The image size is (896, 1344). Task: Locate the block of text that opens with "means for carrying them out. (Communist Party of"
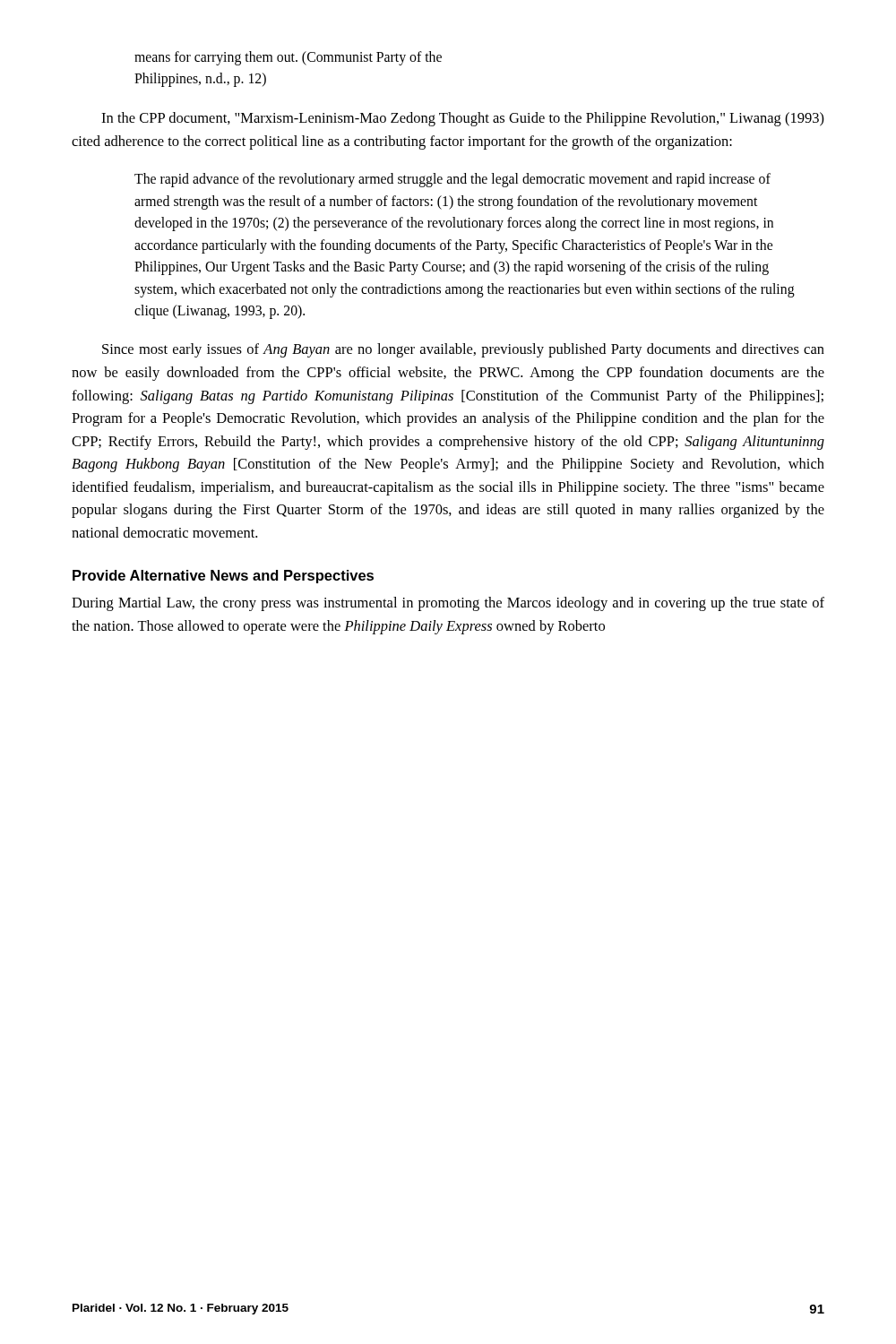tap(288, 68)
